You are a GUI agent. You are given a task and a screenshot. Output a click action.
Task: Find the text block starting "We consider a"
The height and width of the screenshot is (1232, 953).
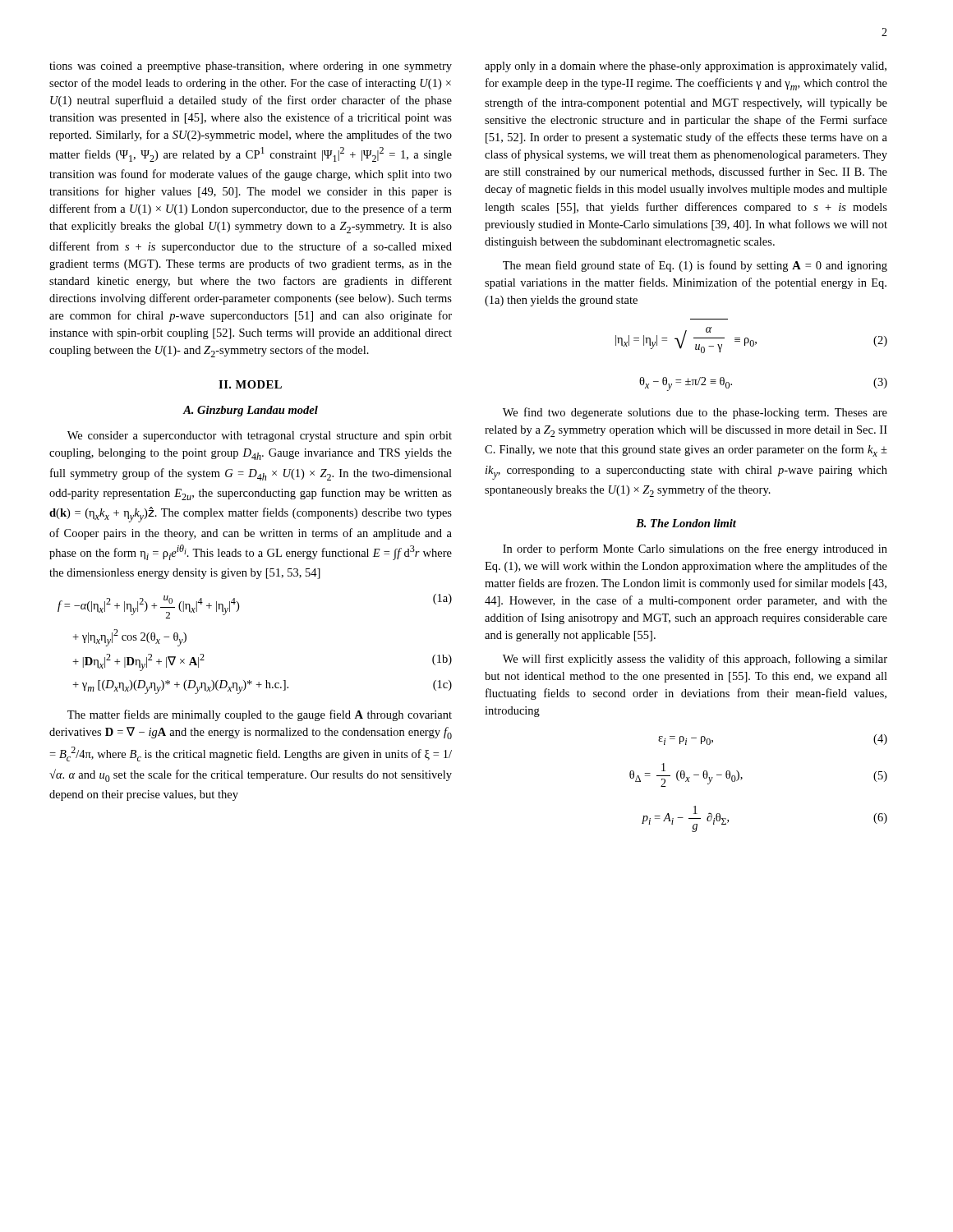click(x=251, y=504)
